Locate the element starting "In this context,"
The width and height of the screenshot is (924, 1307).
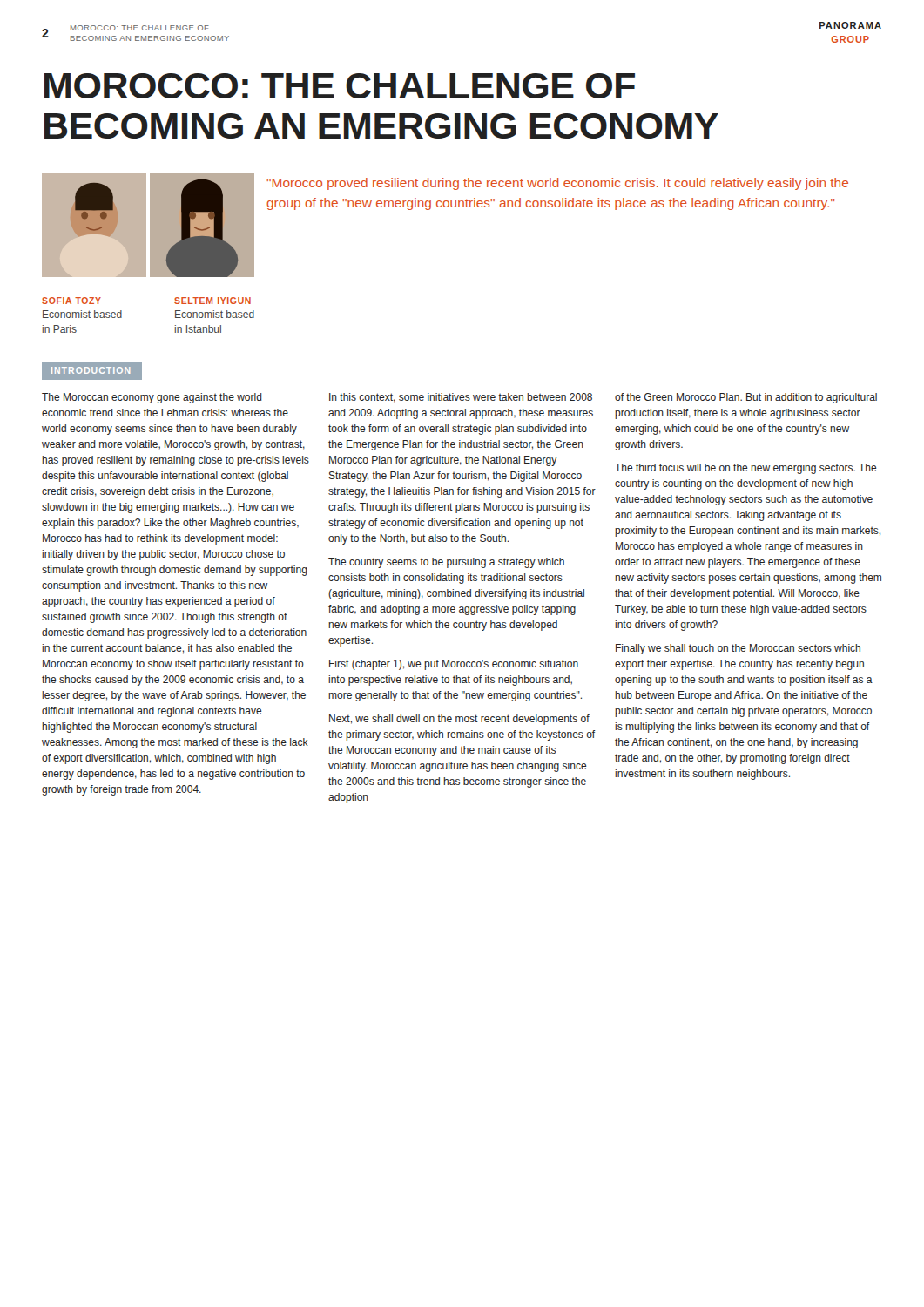point(462,597)
